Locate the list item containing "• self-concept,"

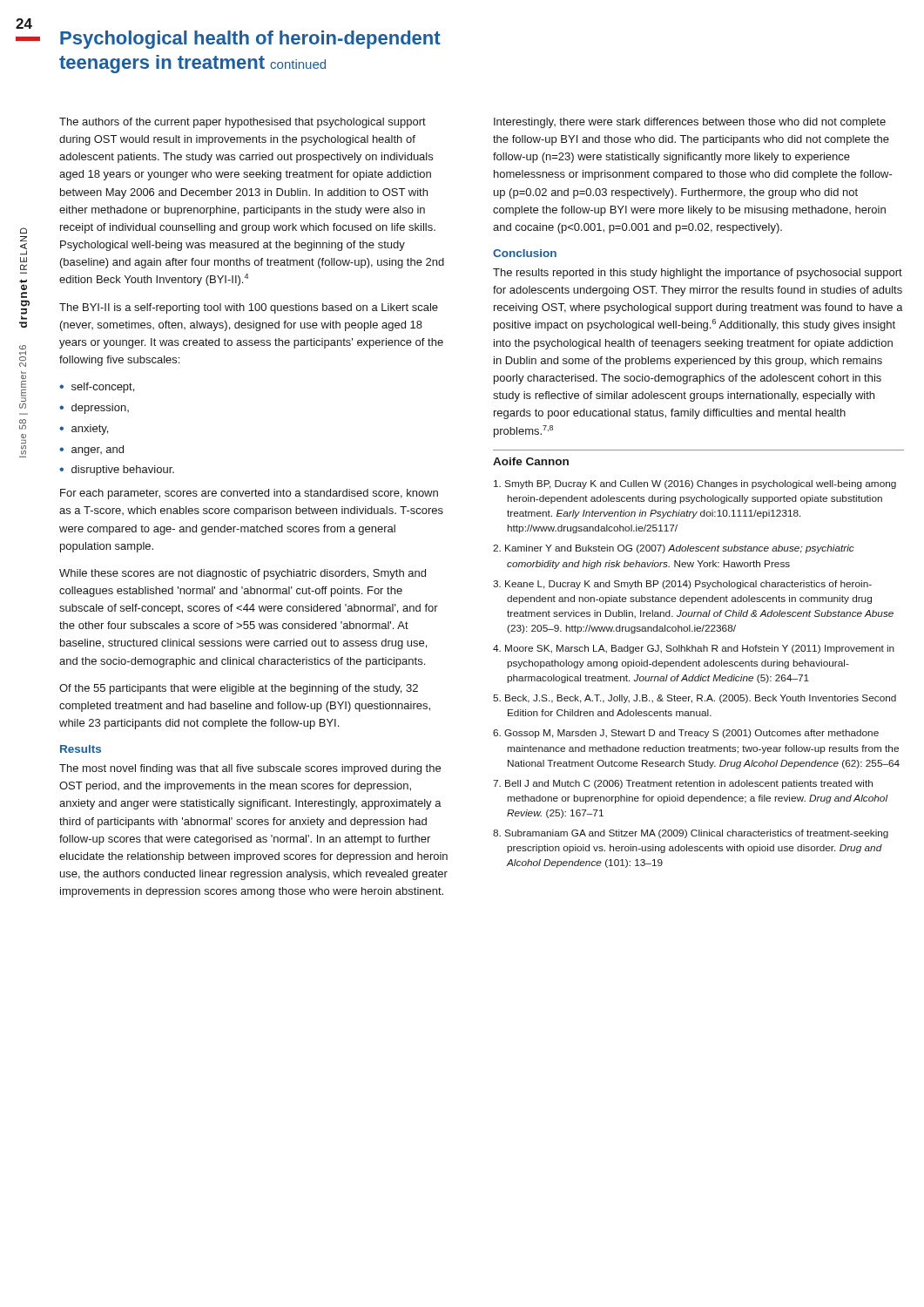pyautogui.click(x=97, y=387)
